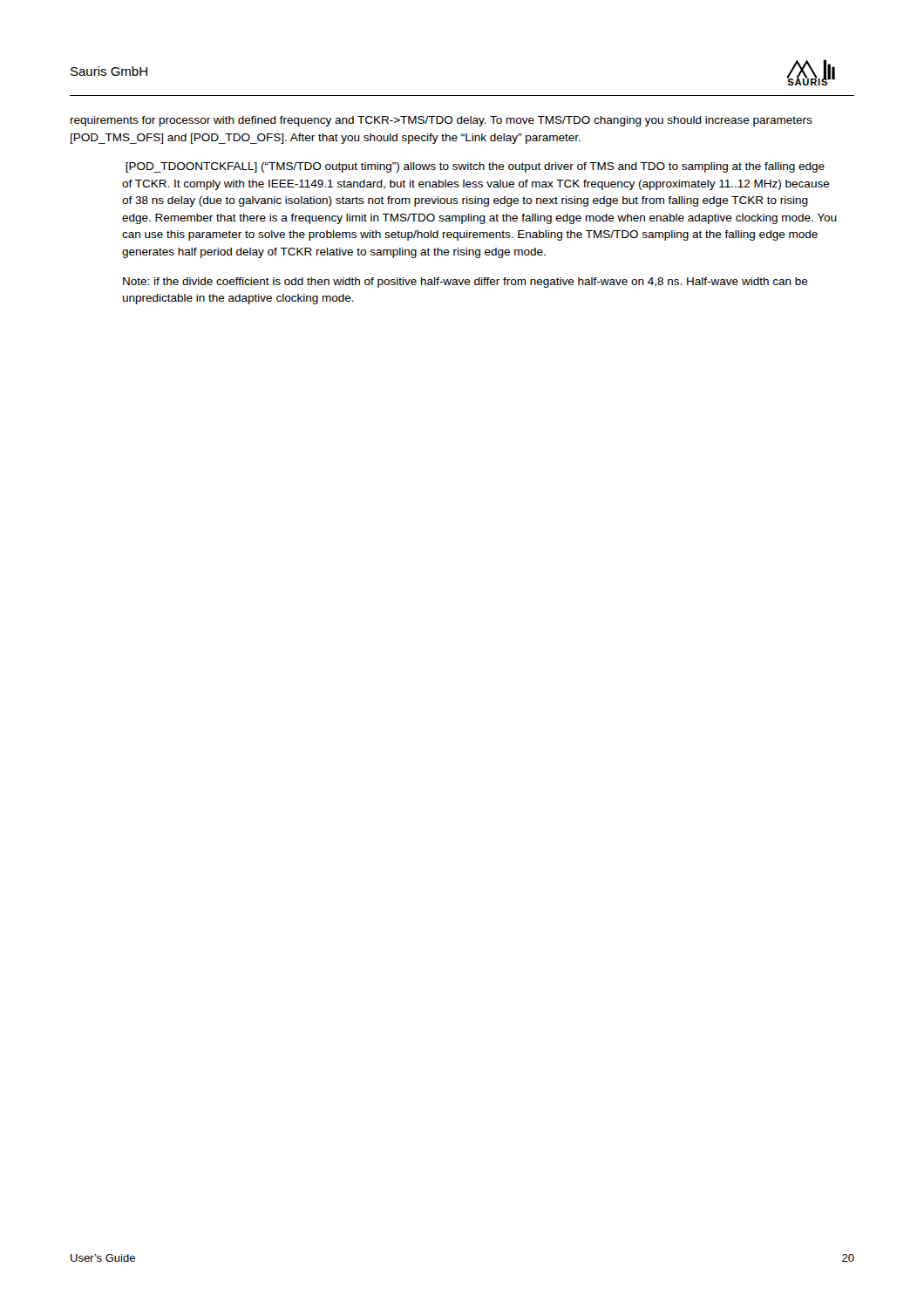Locate the text block containing "[POD_TDOONTCKFALL] (“TMS/TDO output"

[479, 209]
